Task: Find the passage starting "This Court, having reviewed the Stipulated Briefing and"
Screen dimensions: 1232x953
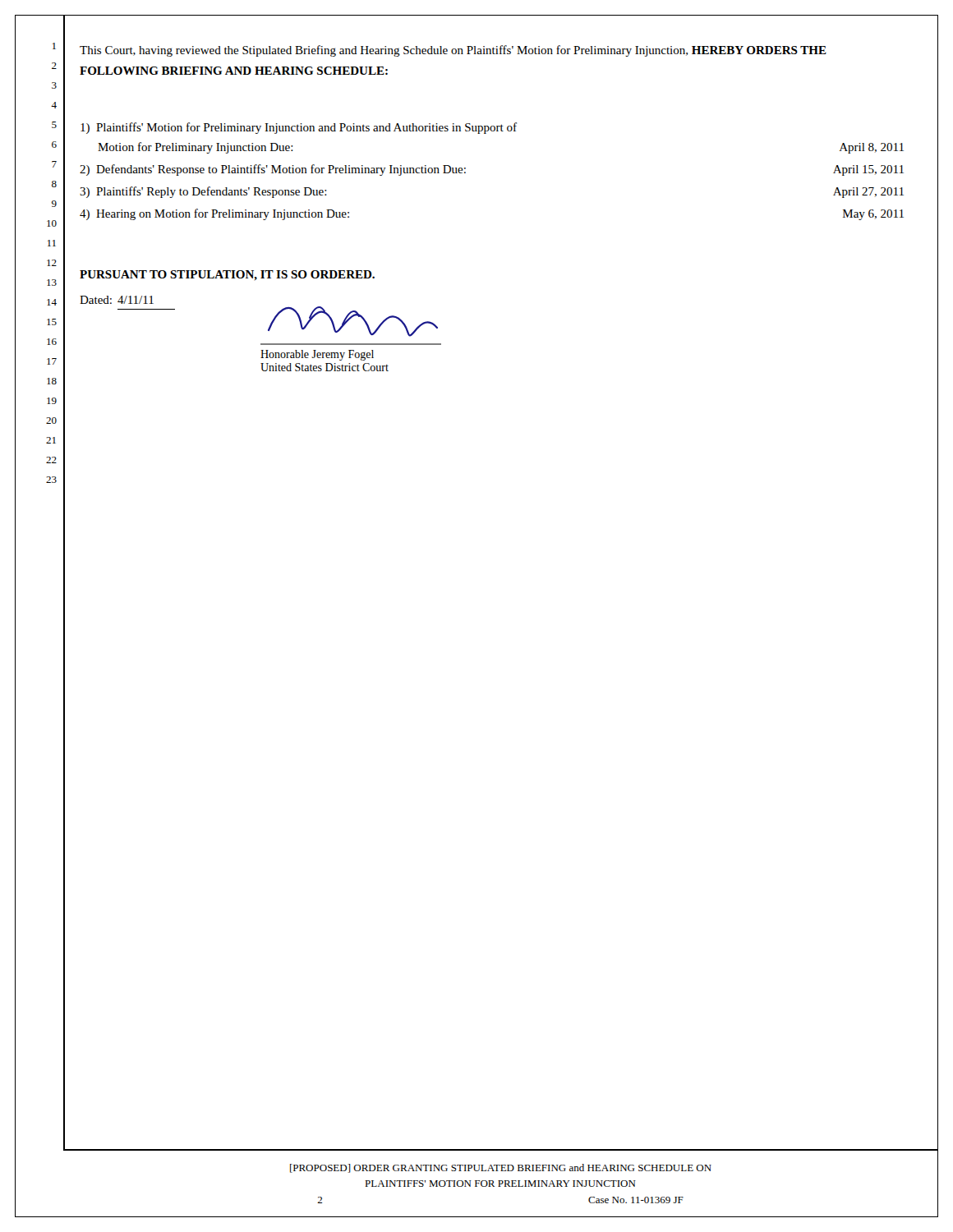Action: click(x=453, y=60)
